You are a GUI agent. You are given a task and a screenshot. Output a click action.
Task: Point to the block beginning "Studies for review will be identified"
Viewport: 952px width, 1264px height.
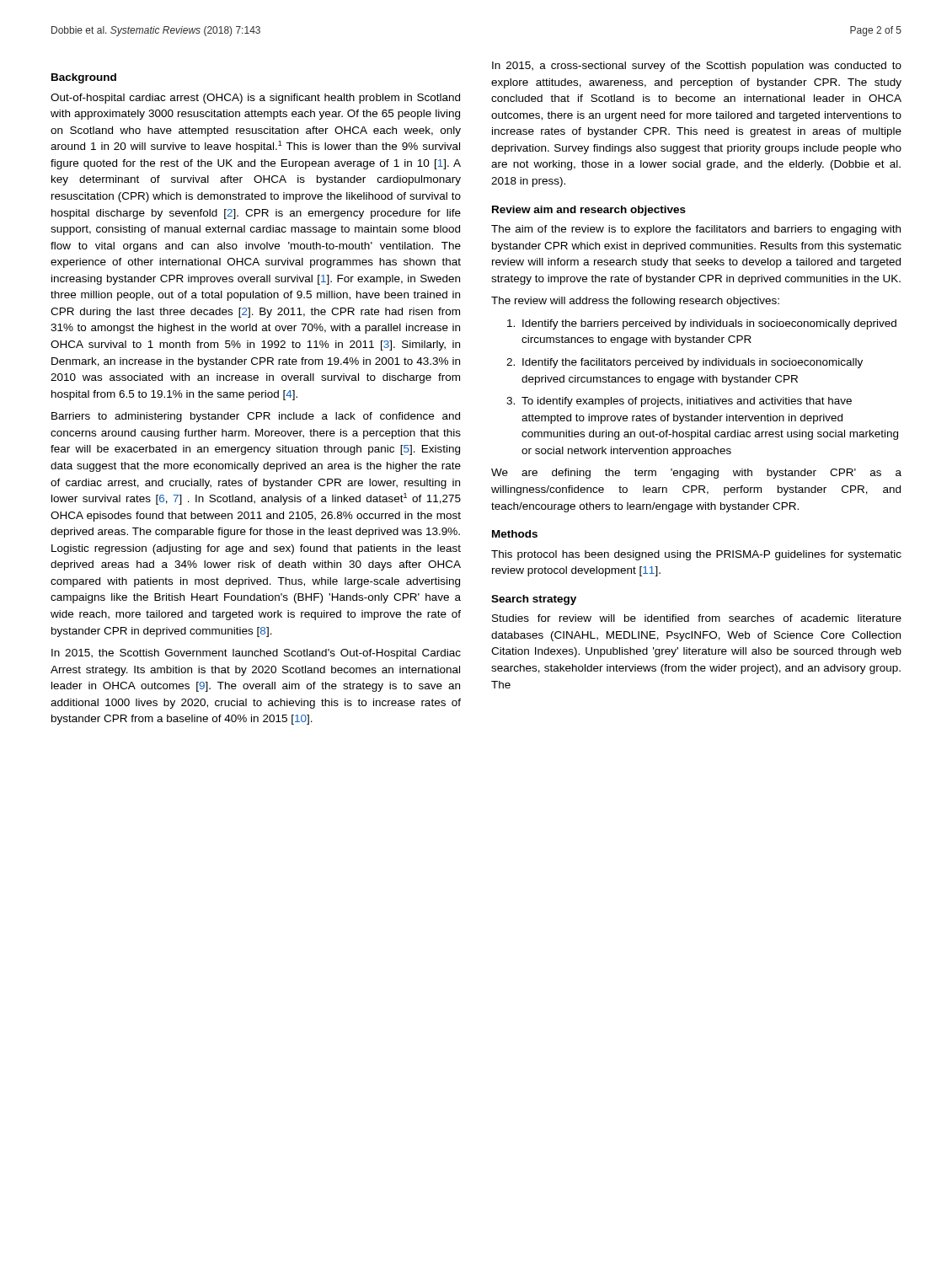pos(696,652)
